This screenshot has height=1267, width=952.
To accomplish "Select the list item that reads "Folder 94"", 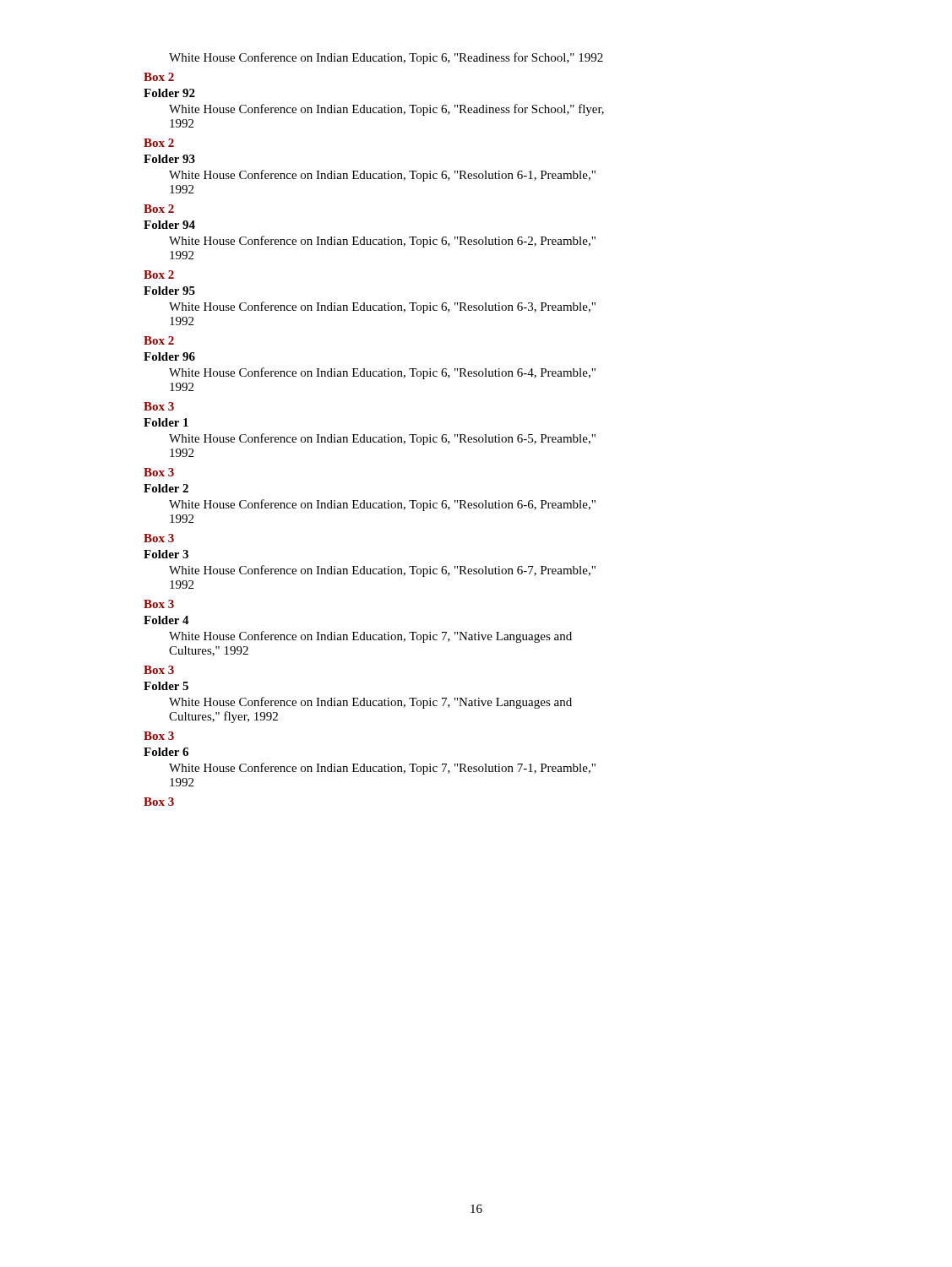I will point(169,225).
